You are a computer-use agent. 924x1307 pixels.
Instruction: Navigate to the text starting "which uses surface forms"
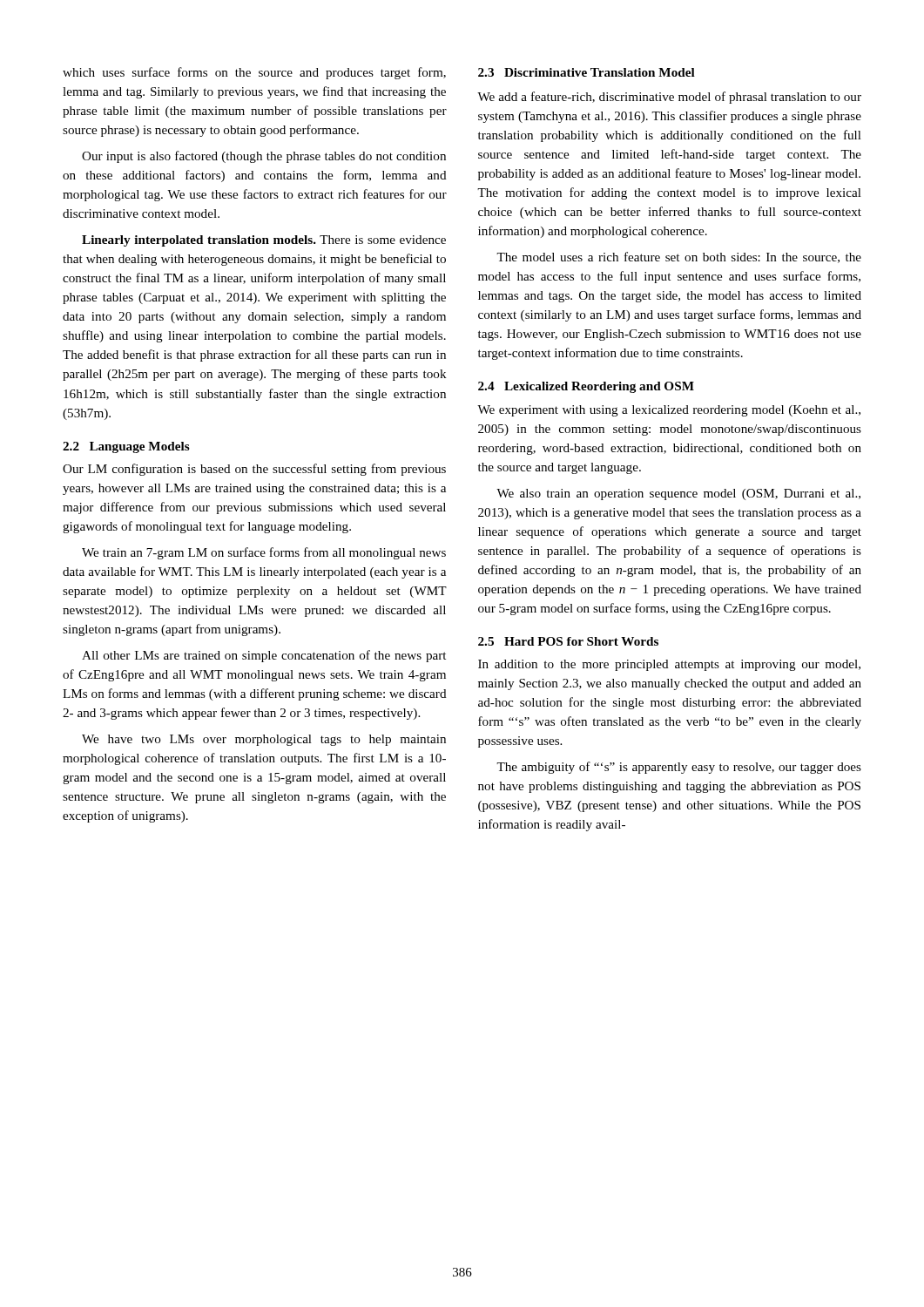pyautogui.click(x=255, y=101)
